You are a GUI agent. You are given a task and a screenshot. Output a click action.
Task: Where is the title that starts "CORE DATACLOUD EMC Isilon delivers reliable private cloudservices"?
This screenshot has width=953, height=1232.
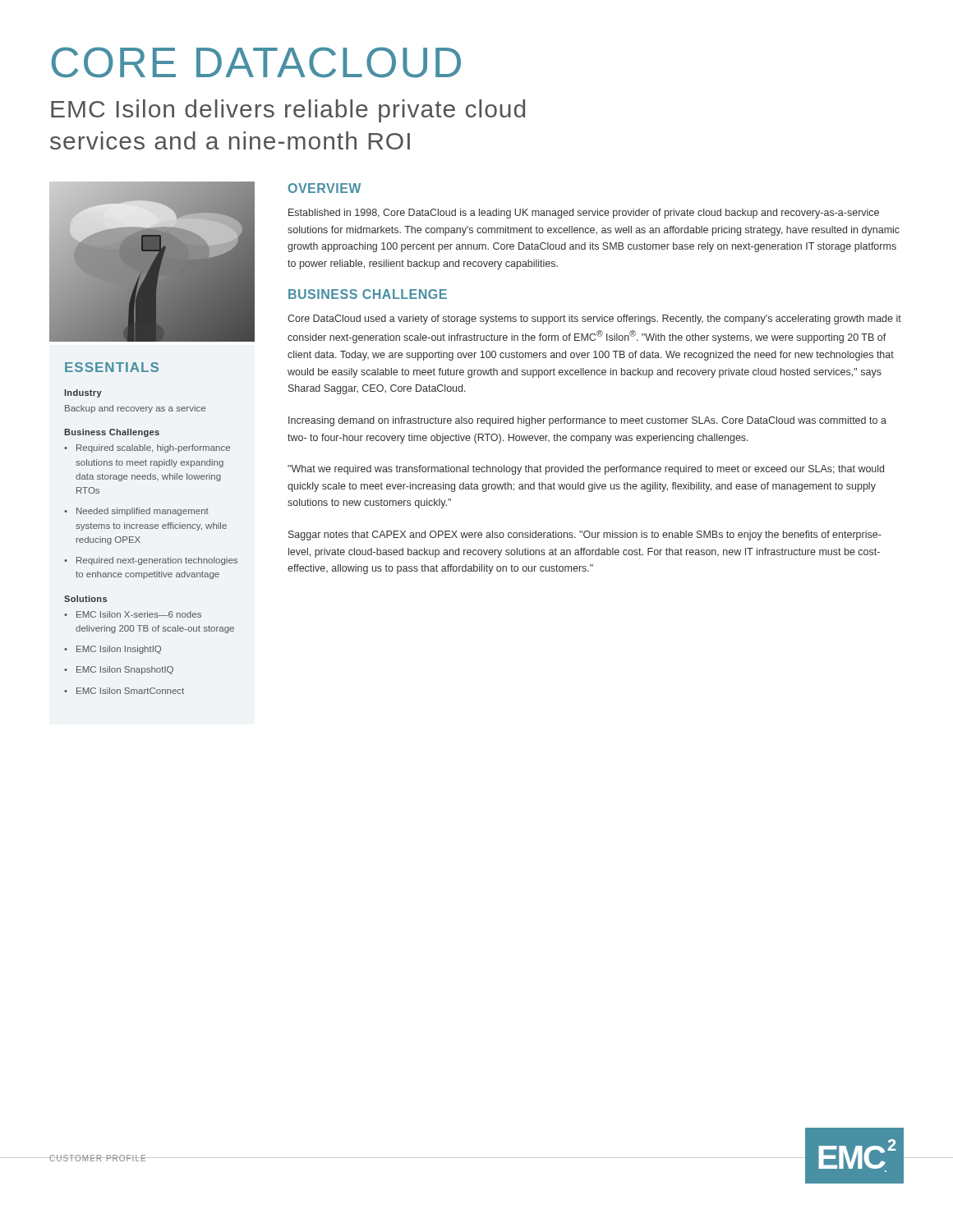(x=476, y=98)
